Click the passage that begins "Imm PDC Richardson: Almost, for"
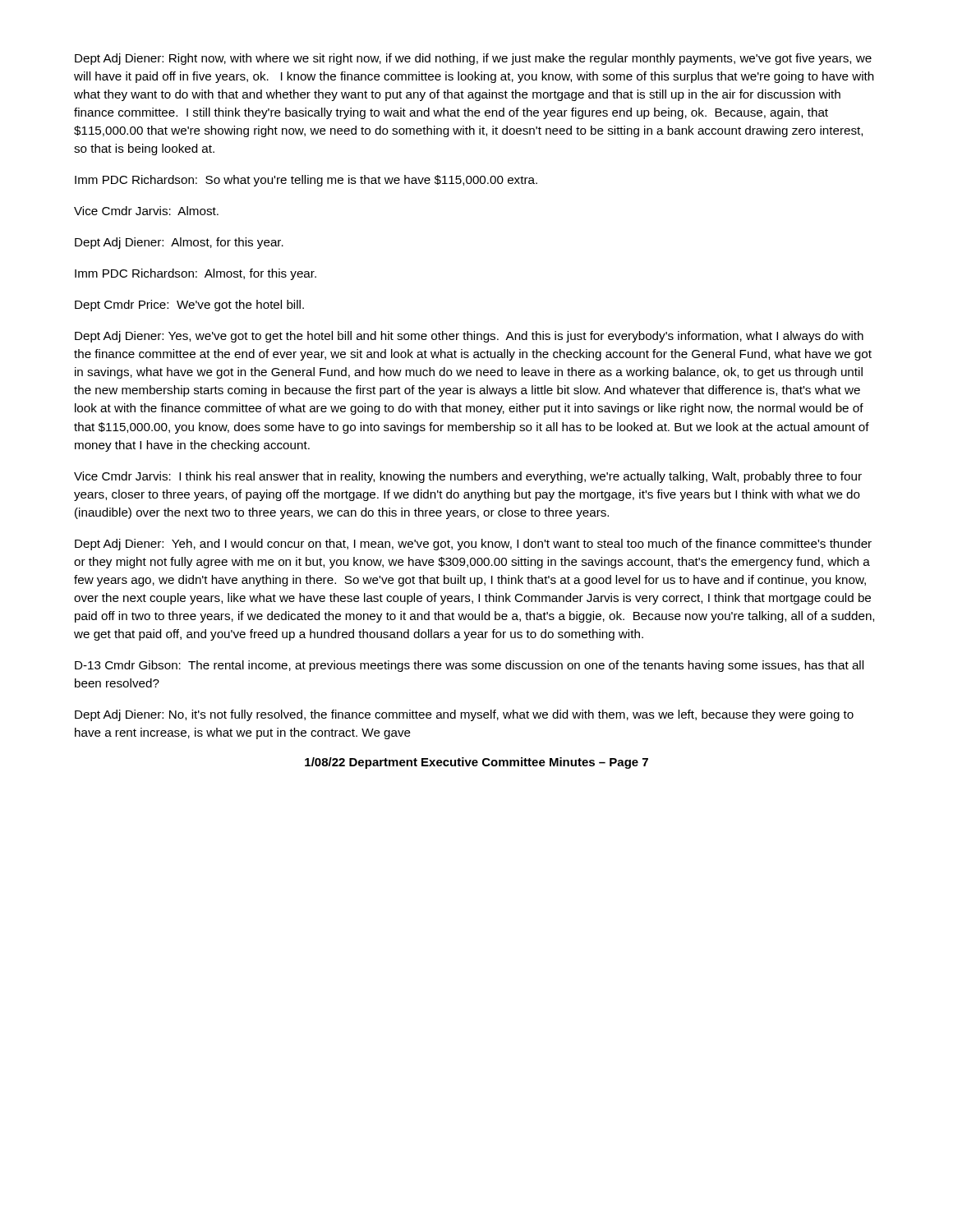 [196, 273]
